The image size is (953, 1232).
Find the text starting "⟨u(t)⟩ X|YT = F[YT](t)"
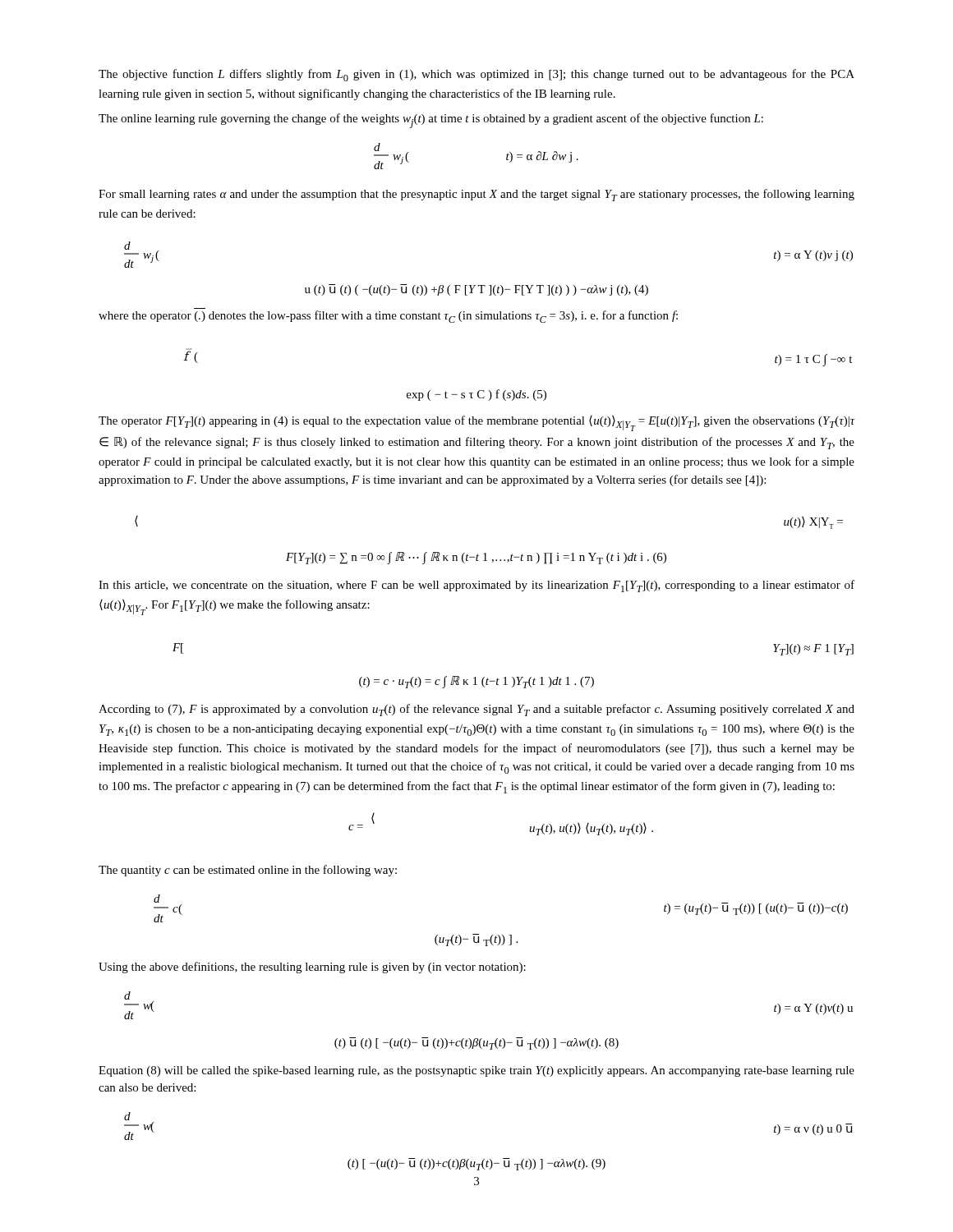[136, 522]
